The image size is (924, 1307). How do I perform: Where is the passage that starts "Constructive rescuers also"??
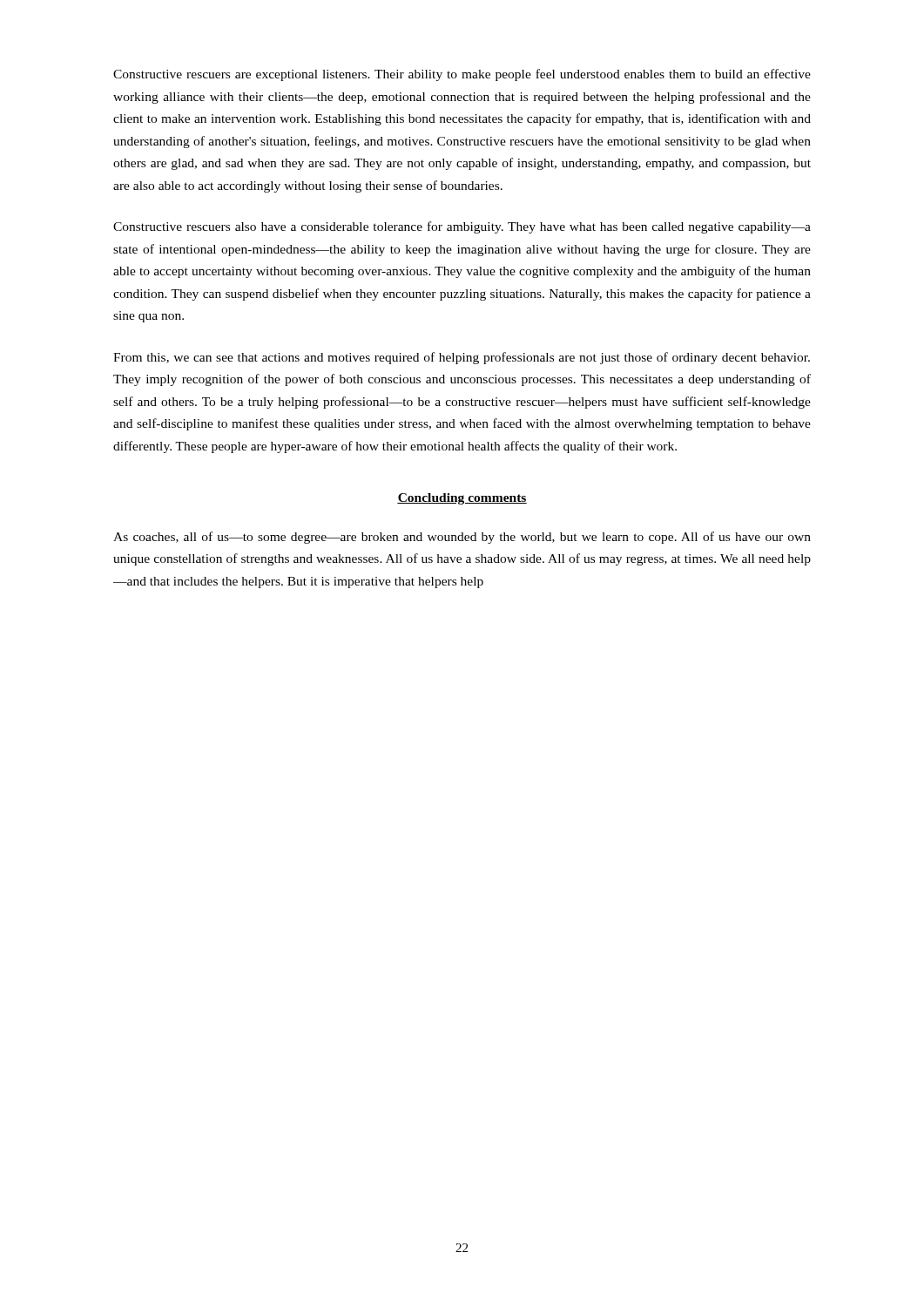point(462,271)
